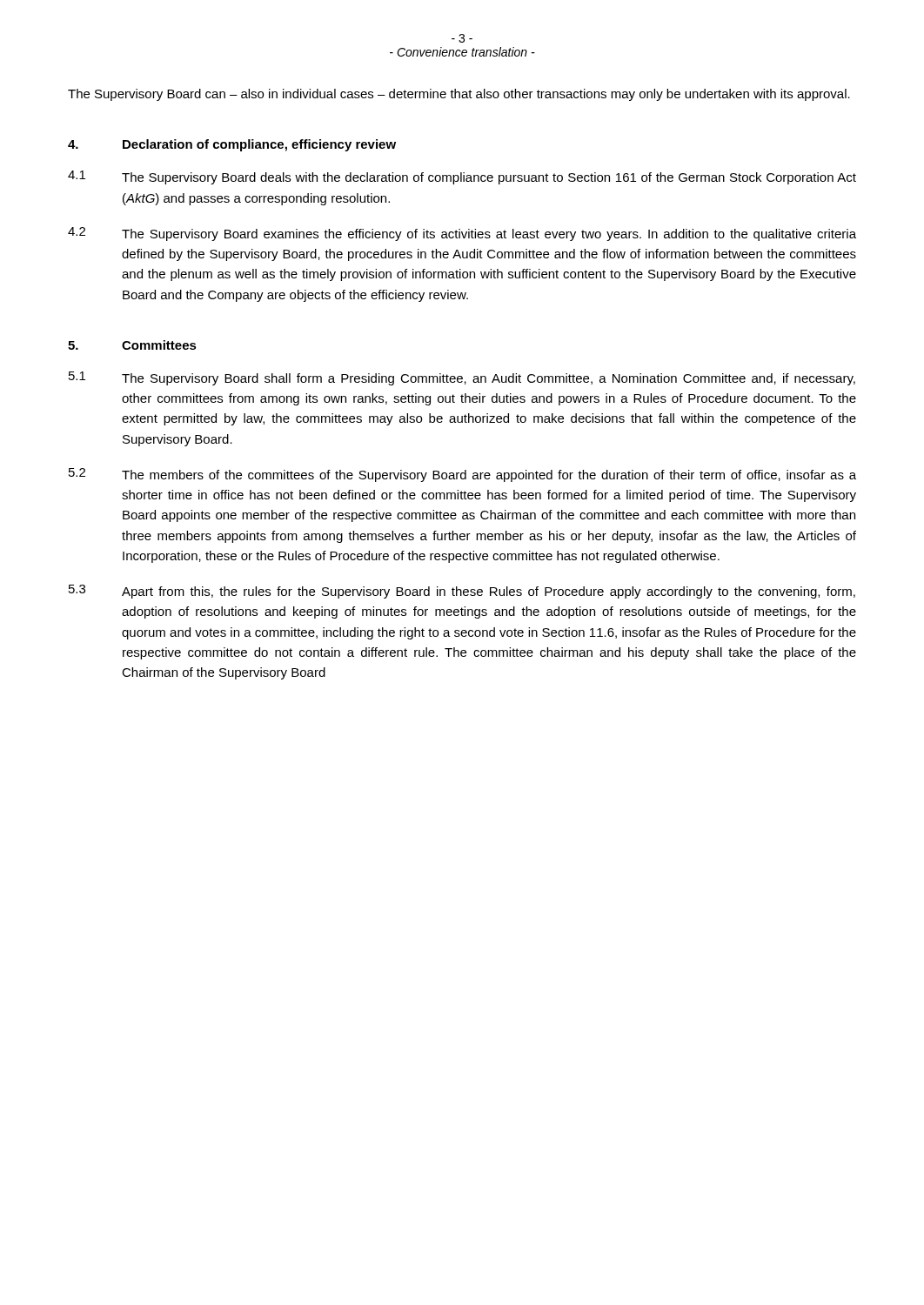
Task: Point to the region starting "4.1 The Supervisory"
Action: pyautogui.click(x=462, y=188)
